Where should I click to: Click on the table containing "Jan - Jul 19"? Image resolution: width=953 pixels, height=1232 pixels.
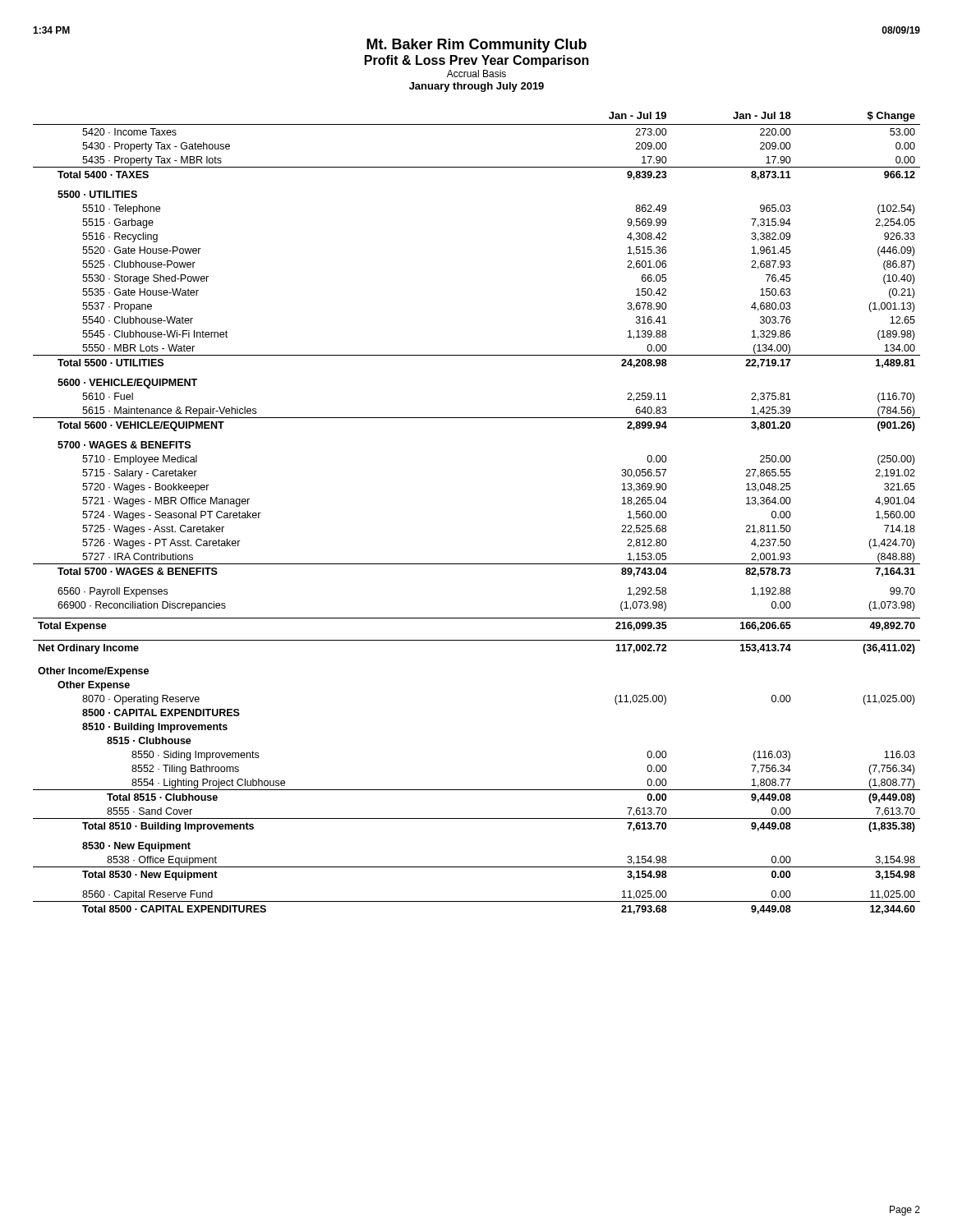coord(476,511)
